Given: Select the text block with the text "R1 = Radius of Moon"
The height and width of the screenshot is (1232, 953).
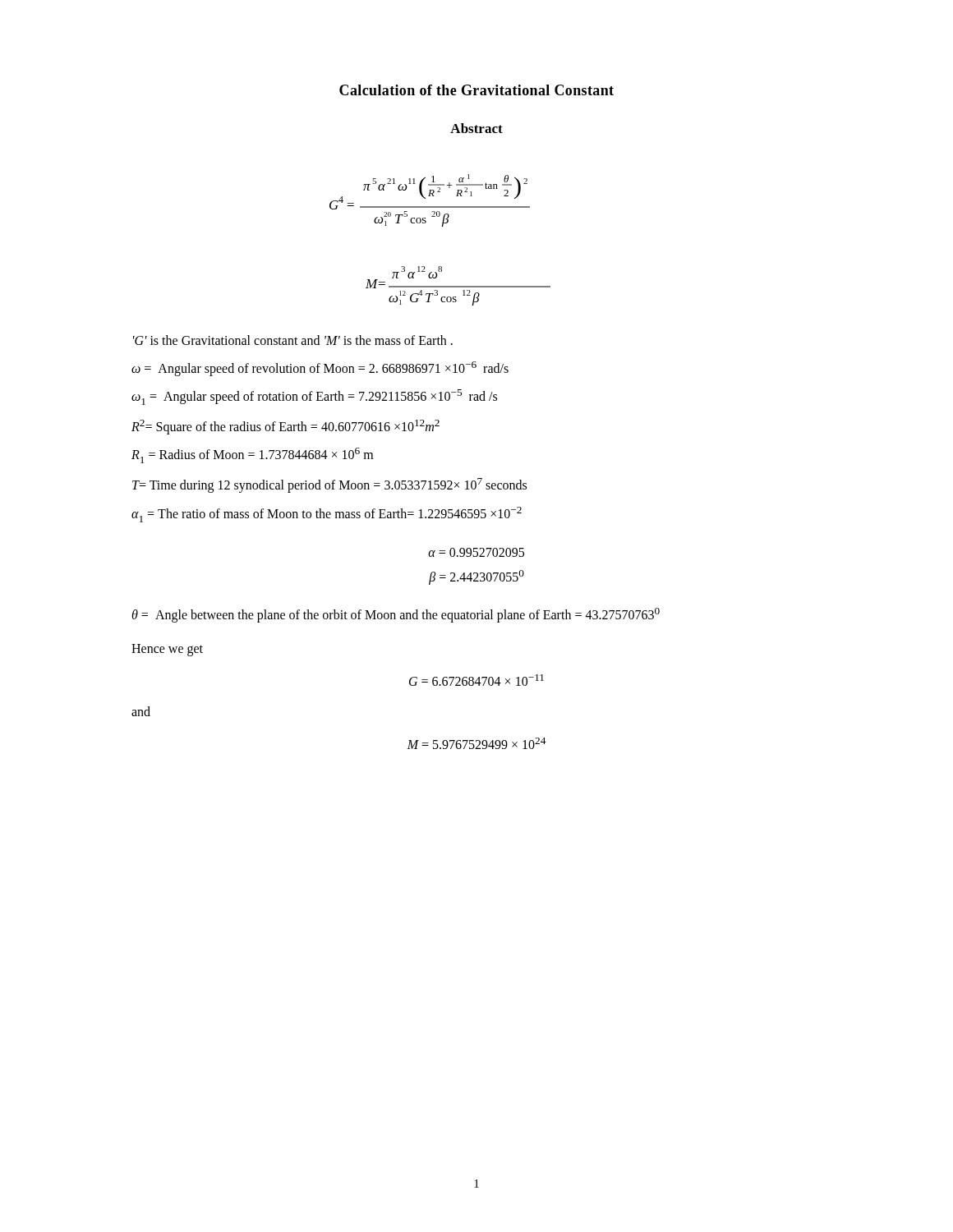Looking at the screenshot, I should (x=252, y=455).
